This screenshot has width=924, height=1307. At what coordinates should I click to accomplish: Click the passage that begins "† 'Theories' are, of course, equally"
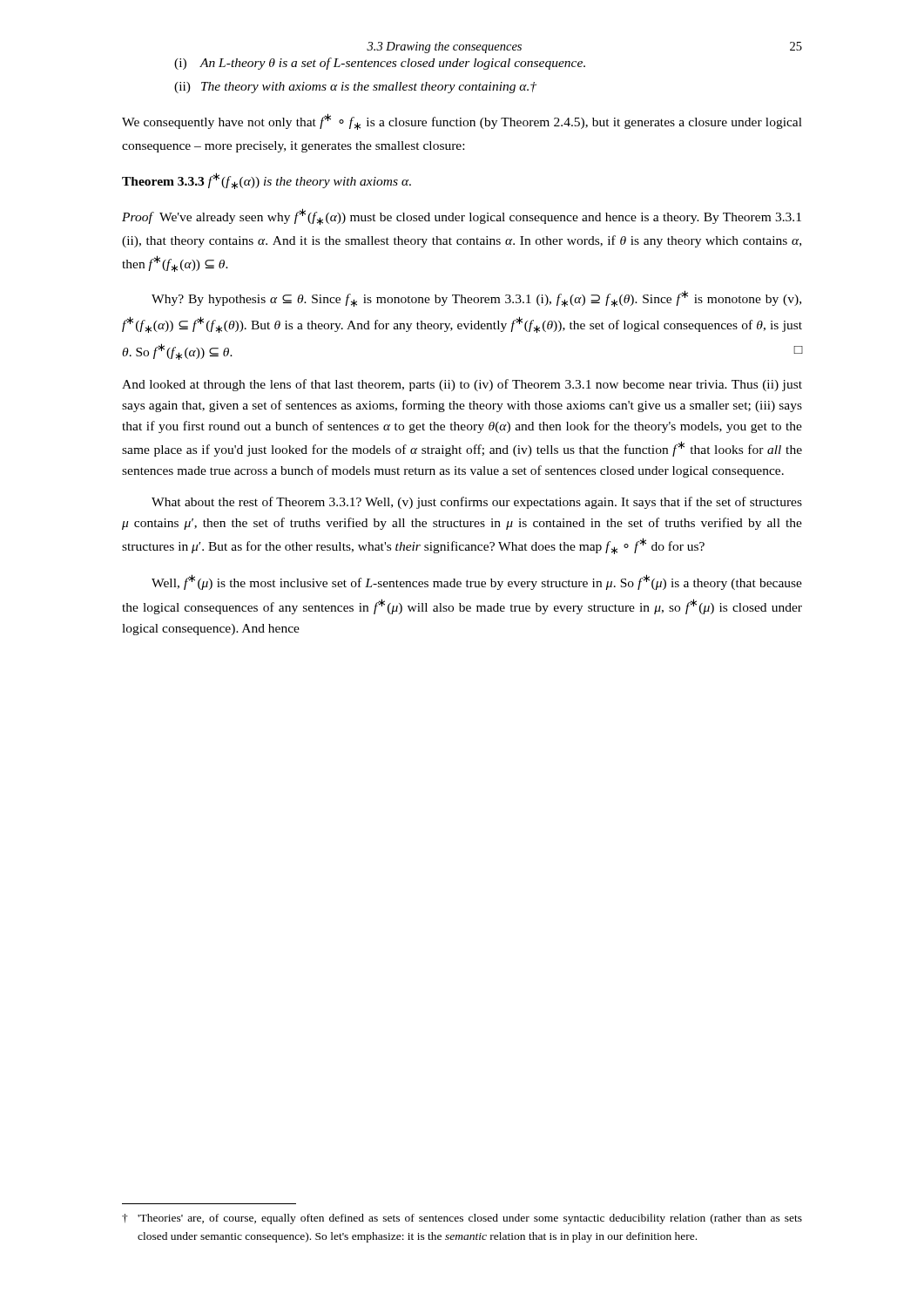click(x=462, y=1228)
